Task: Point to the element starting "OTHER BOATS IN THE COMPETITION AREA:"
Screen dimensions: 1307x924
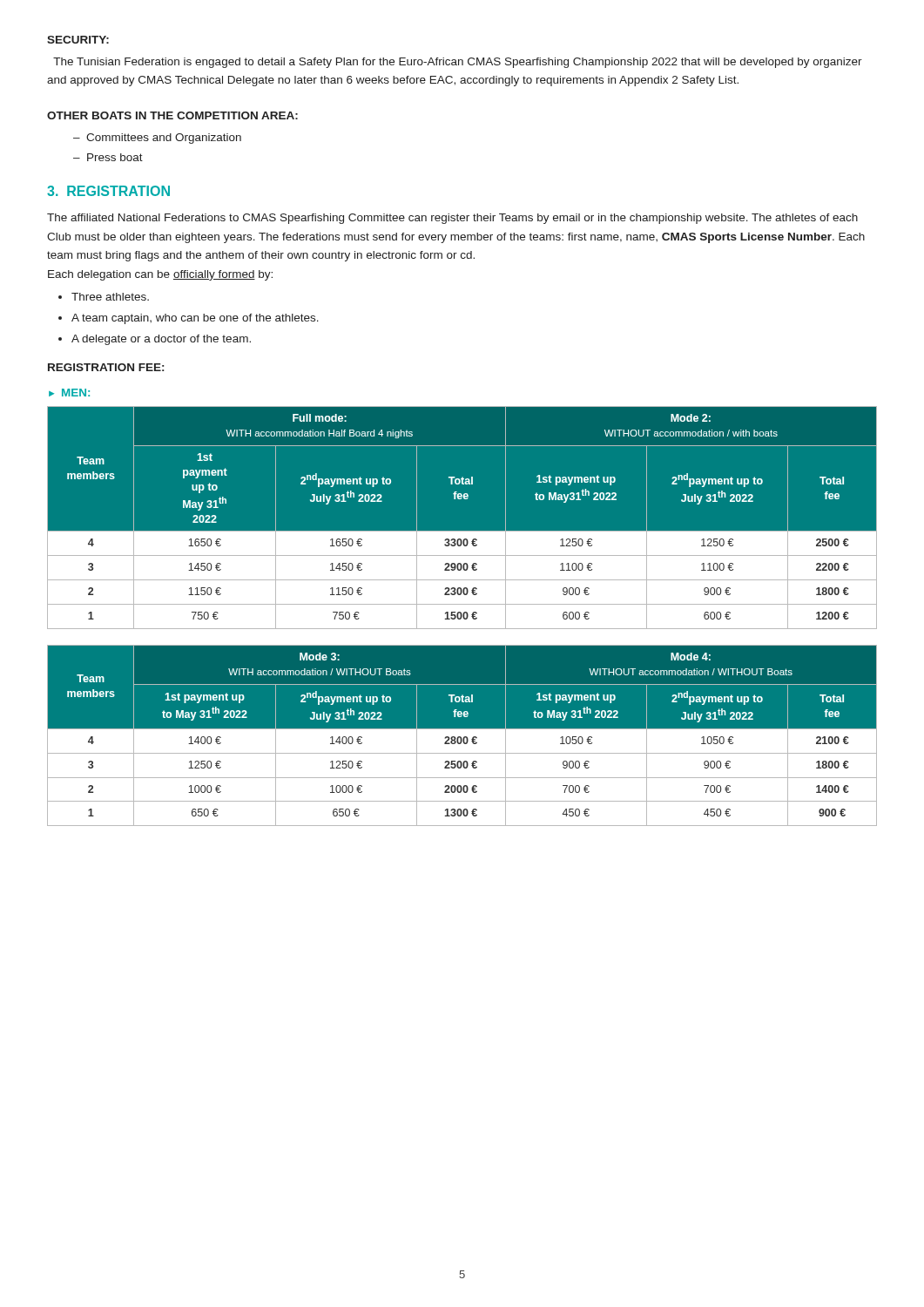Action: (x=173, y=115)
